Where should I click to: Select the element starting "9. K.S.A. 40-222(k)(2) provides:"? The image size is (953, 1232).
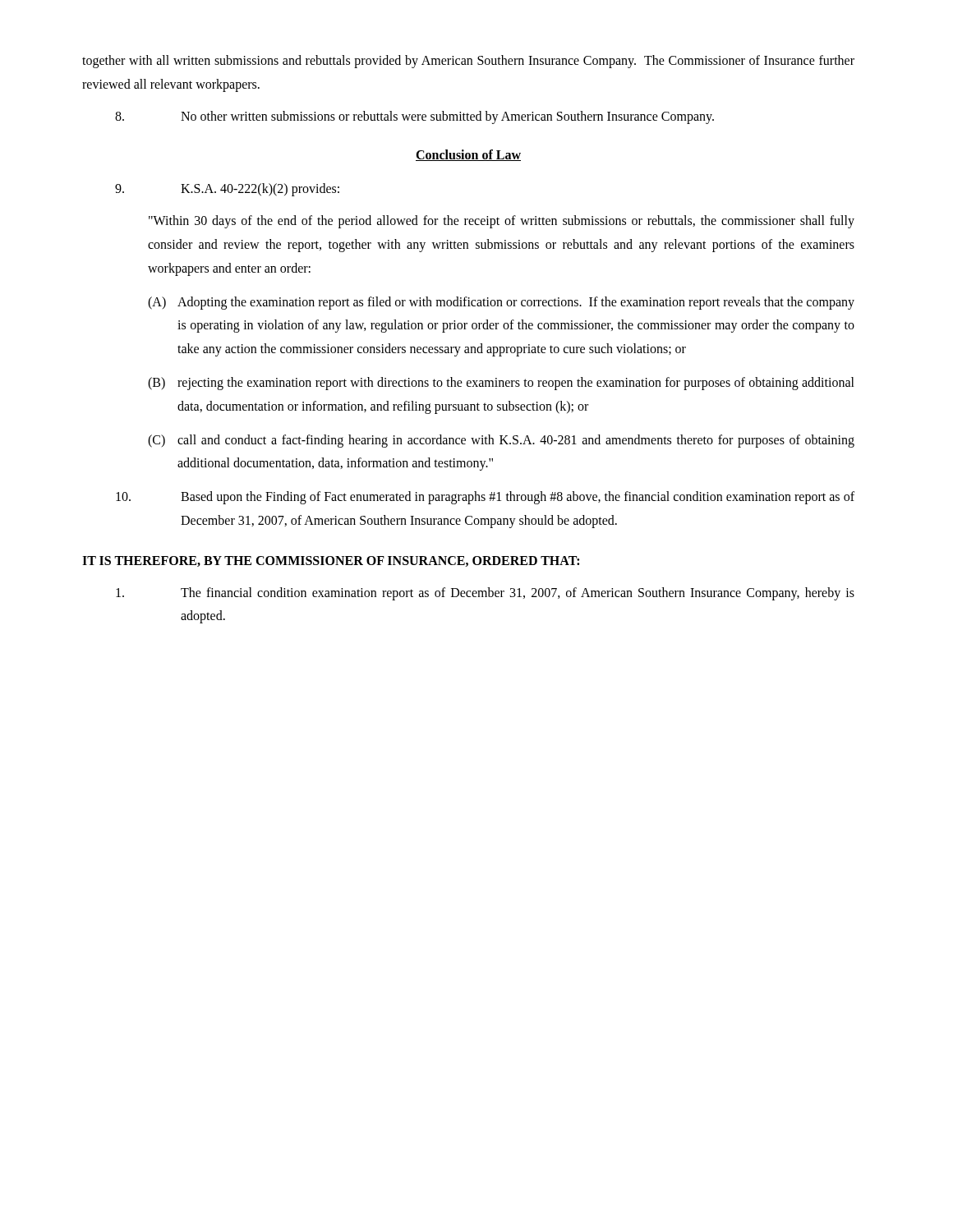(x=227, y=190)
